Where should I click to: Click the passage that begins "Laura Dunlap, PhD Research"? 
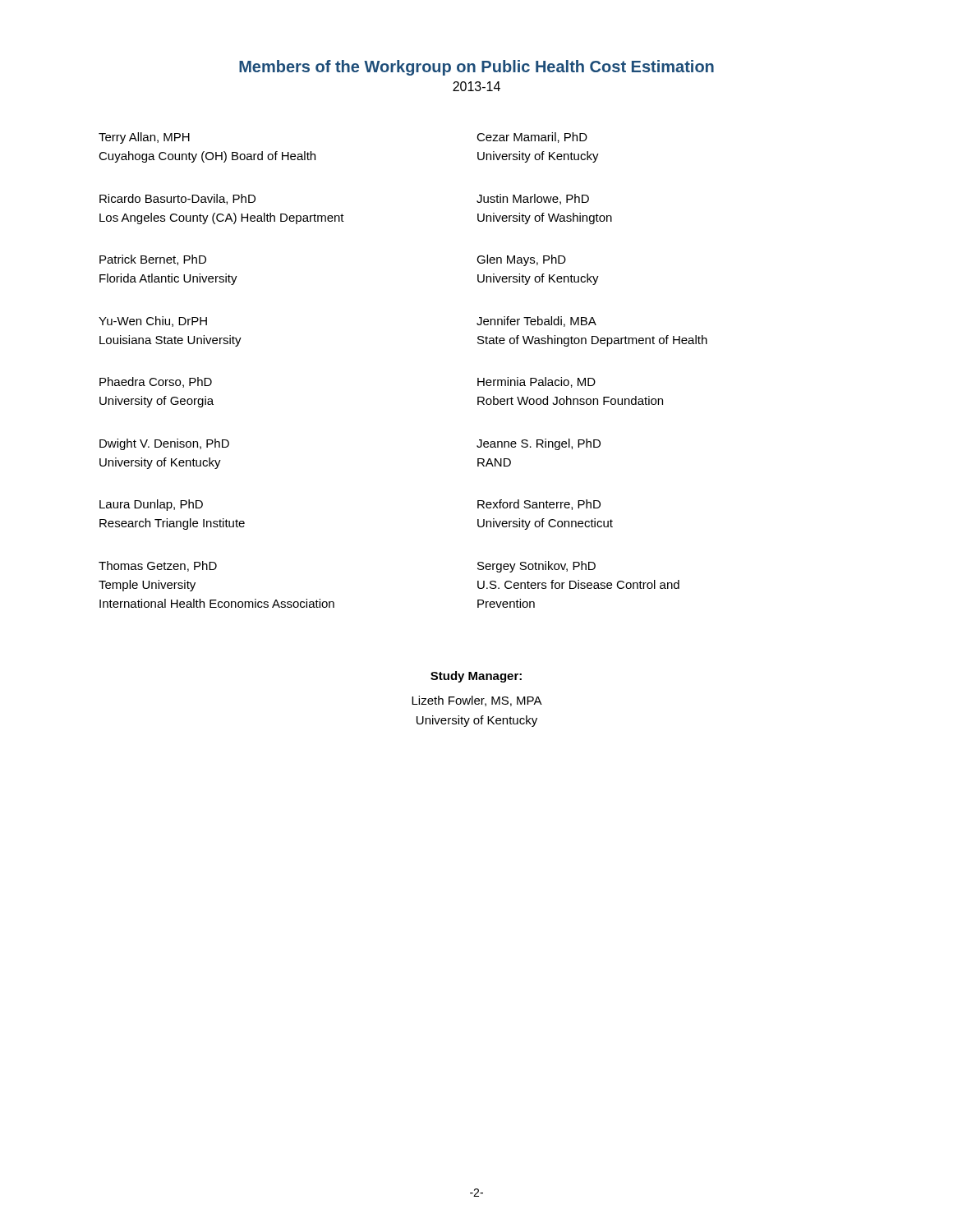151,505
